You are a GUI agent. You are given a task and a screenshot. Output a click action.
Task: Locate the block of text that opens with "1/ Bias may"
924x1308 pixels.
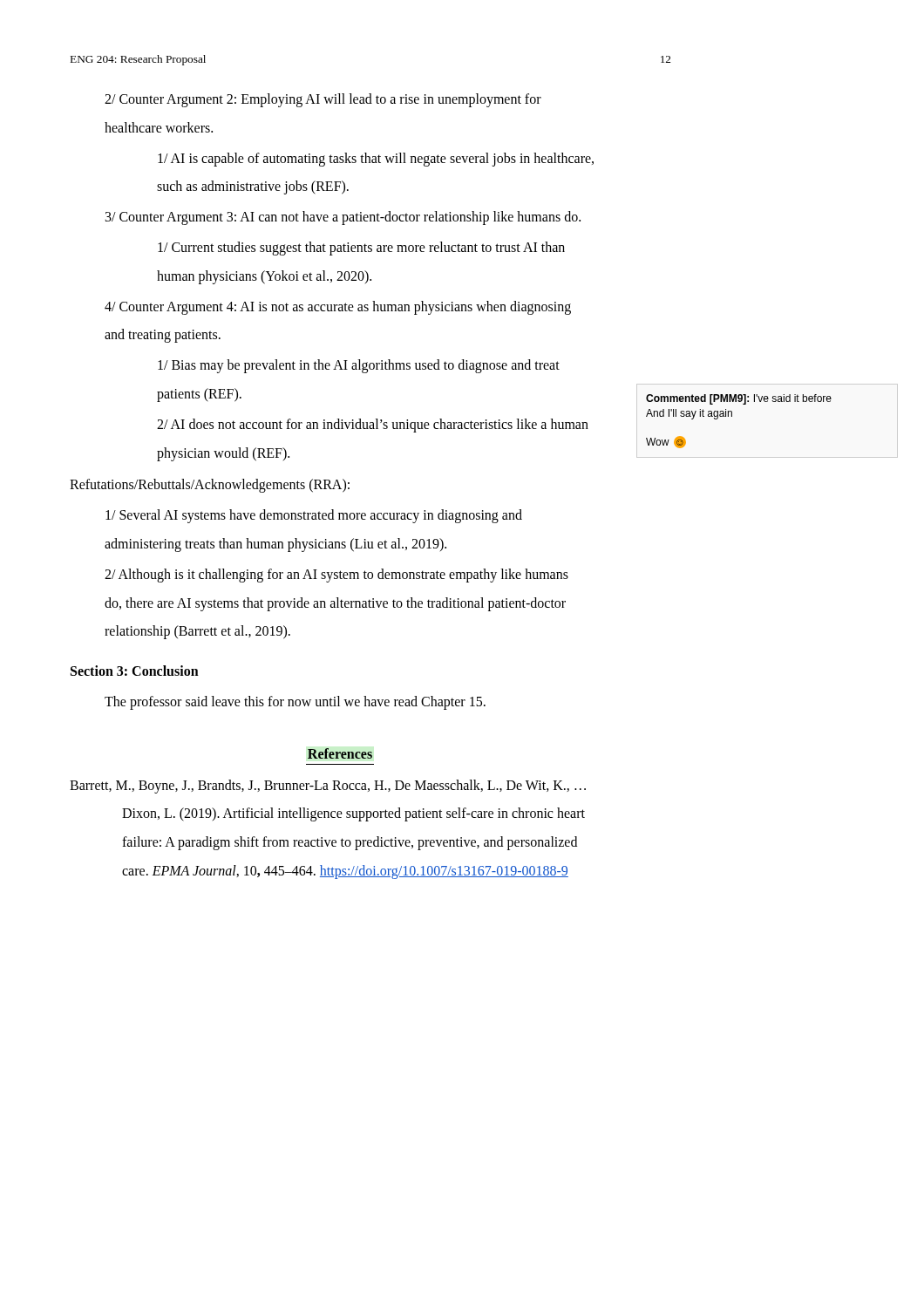[x=384, y=380]
